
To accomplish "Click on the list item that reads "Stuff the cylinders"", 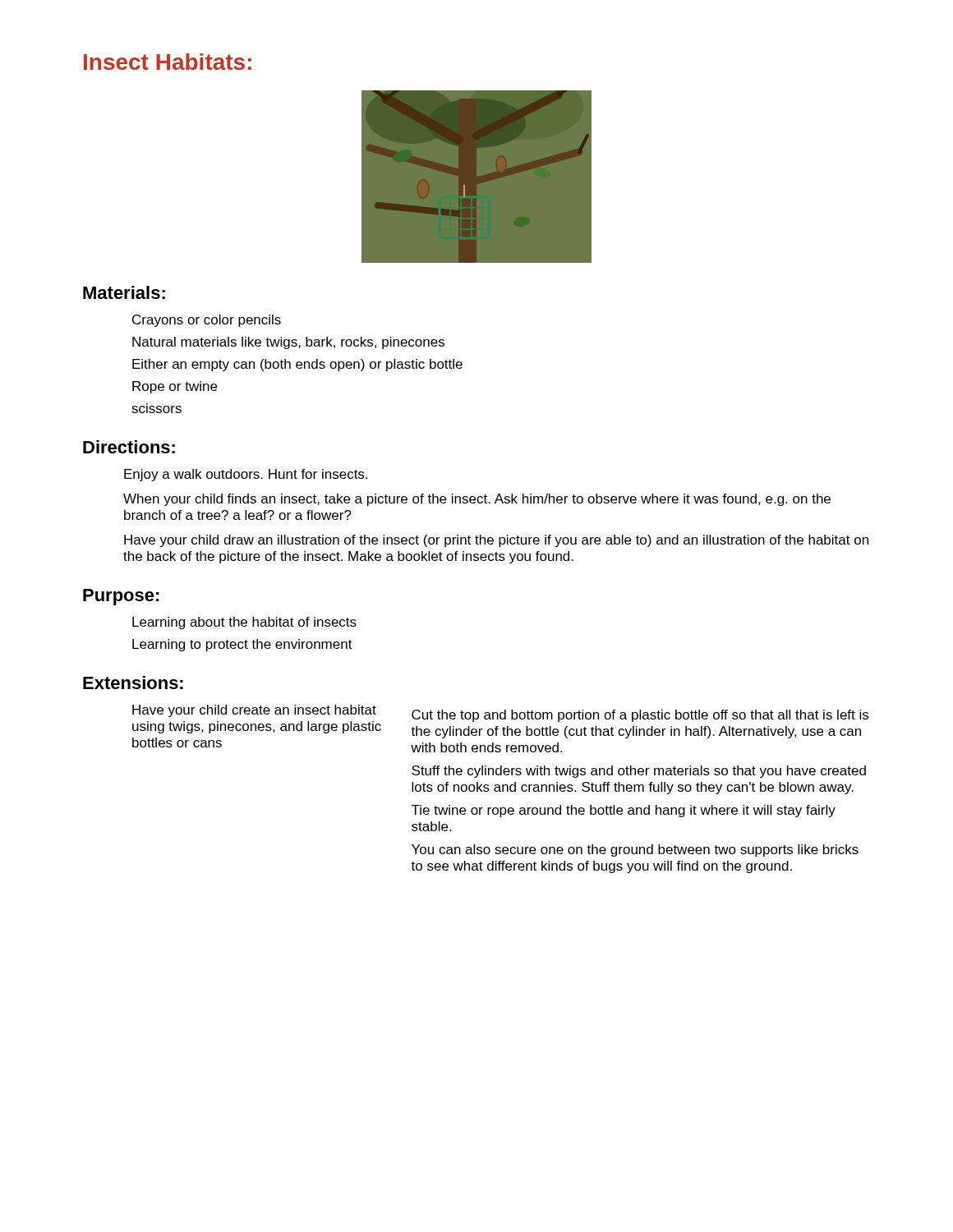I will (639, 779).
